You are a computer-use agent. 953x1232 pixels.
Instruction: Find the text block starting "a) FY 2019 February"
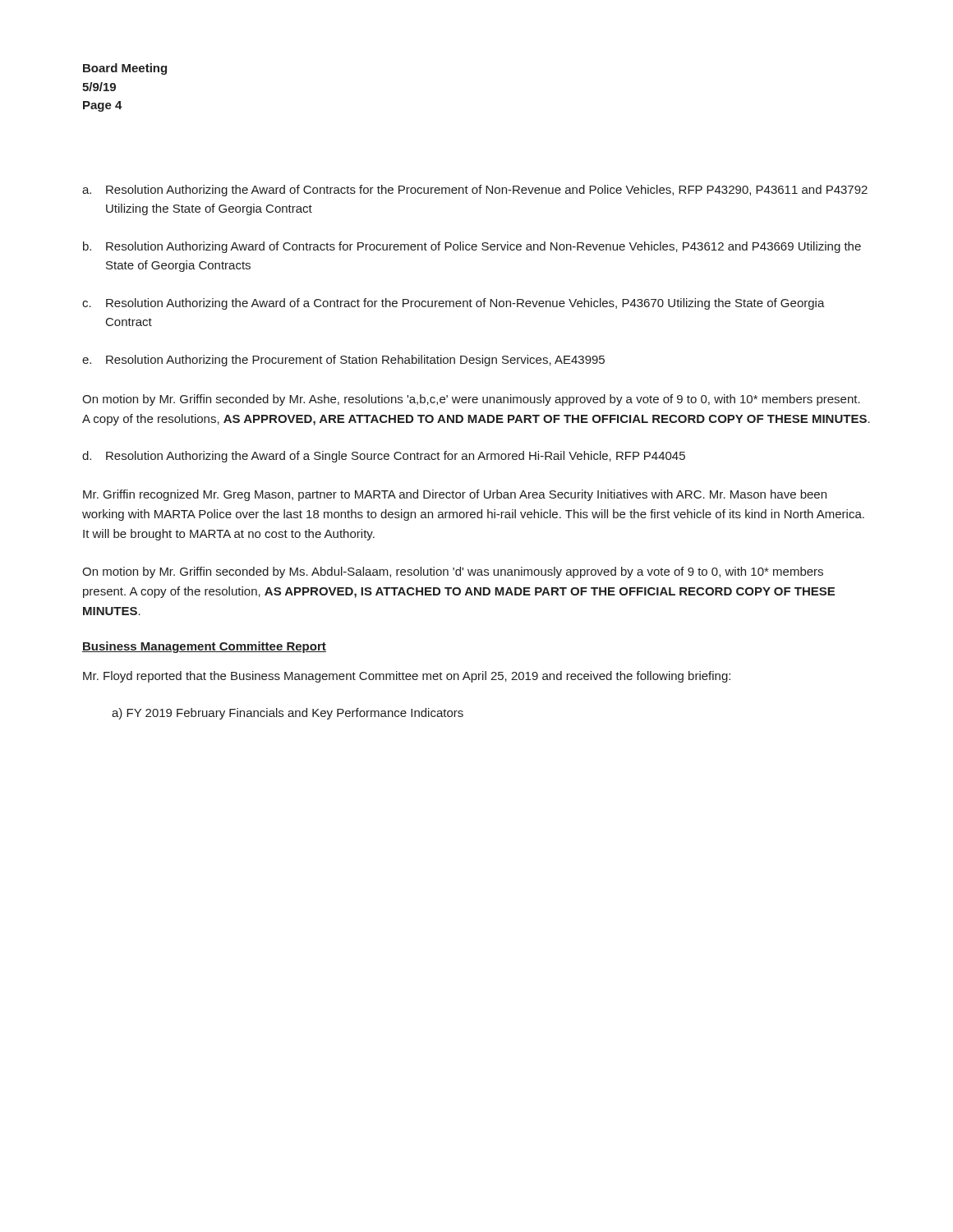coord(288,713)
